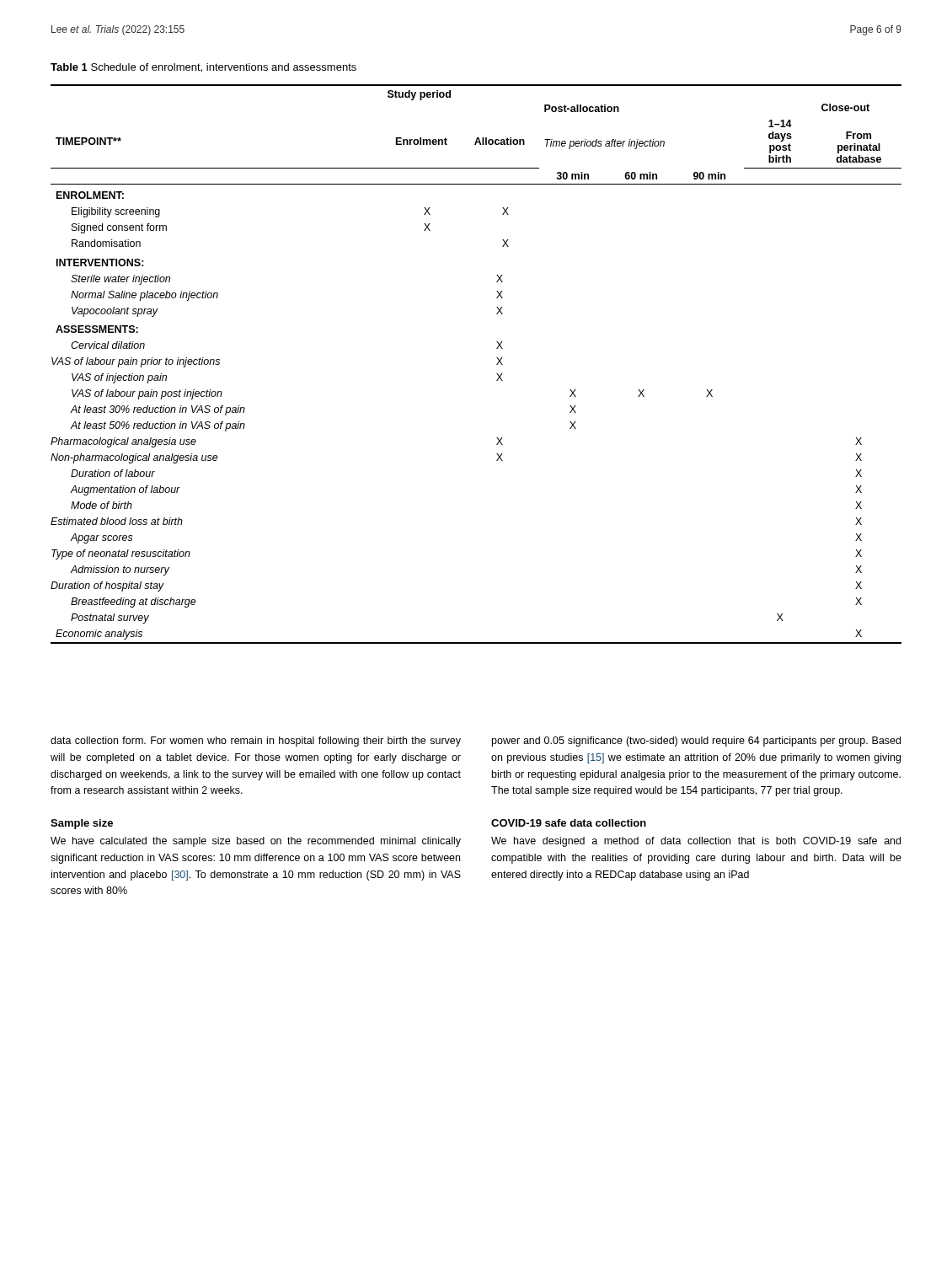
Task: Locate the text block with the text "We have designed a method of"
Action: [696, 858]
